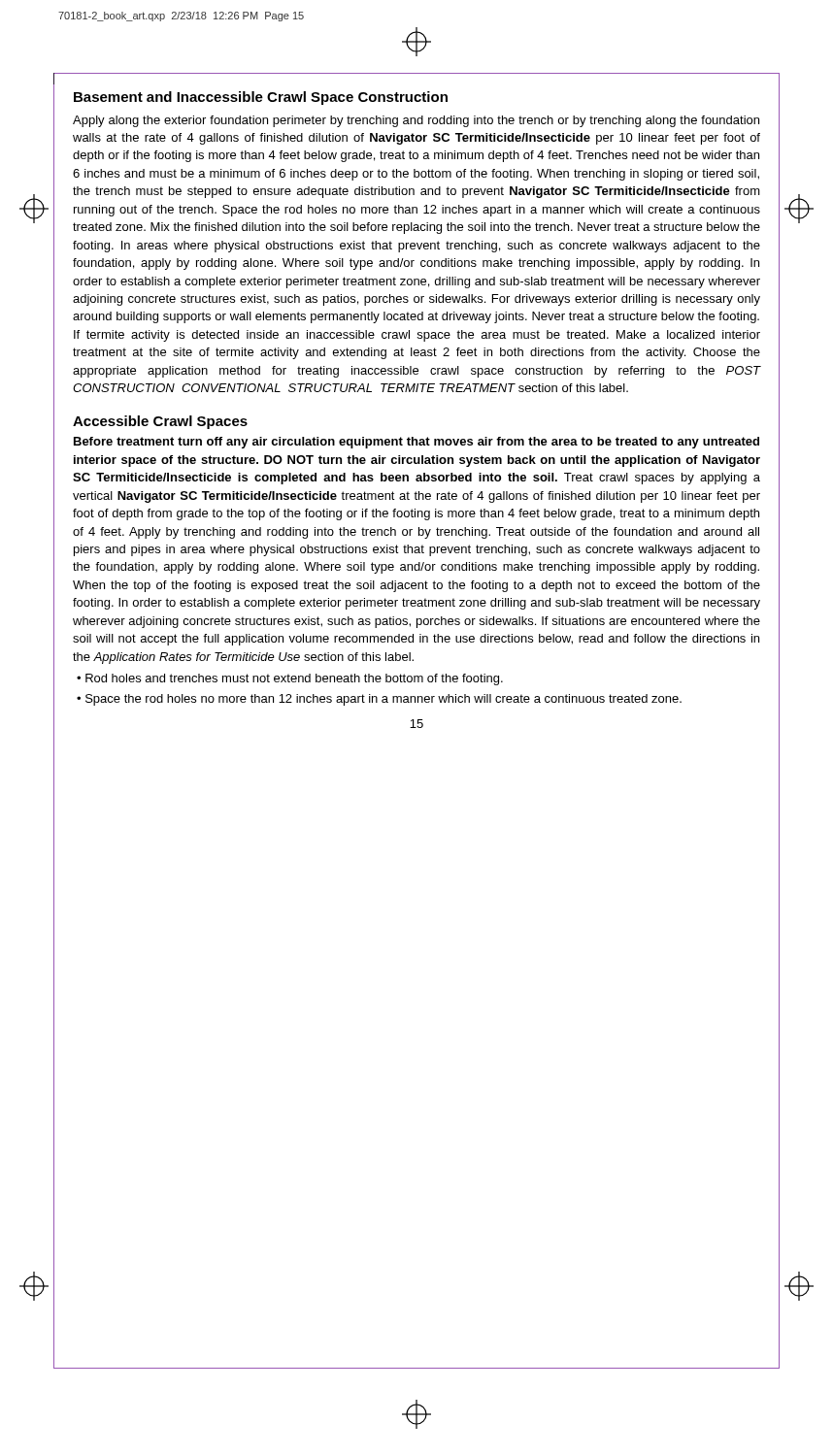Select the text block that says "Apply along the exterior"
The width and height of the screenshot is (833, 1456).
point(416,254)
